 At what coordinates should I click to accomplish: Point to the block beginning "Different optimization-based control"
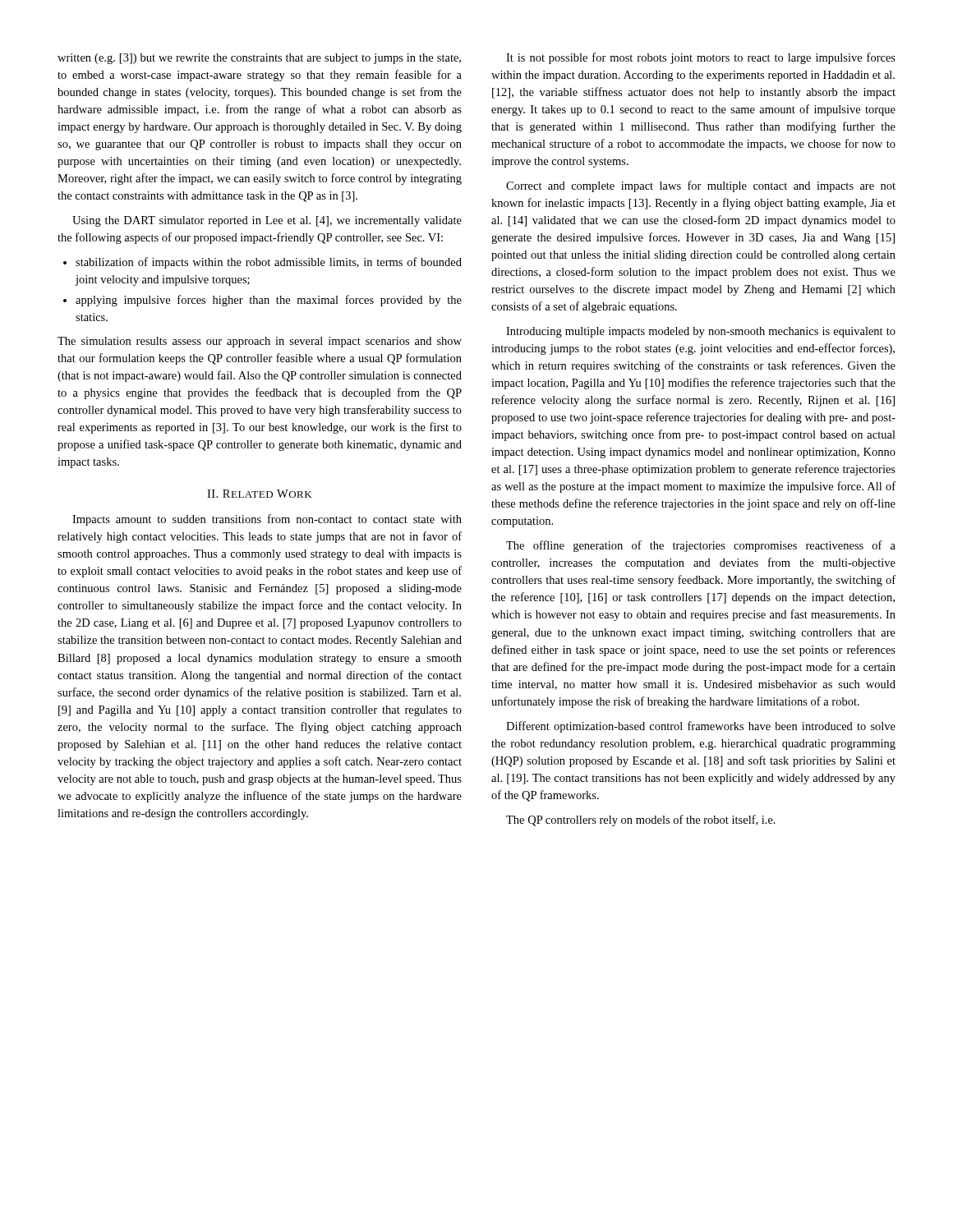click(693, 761)
